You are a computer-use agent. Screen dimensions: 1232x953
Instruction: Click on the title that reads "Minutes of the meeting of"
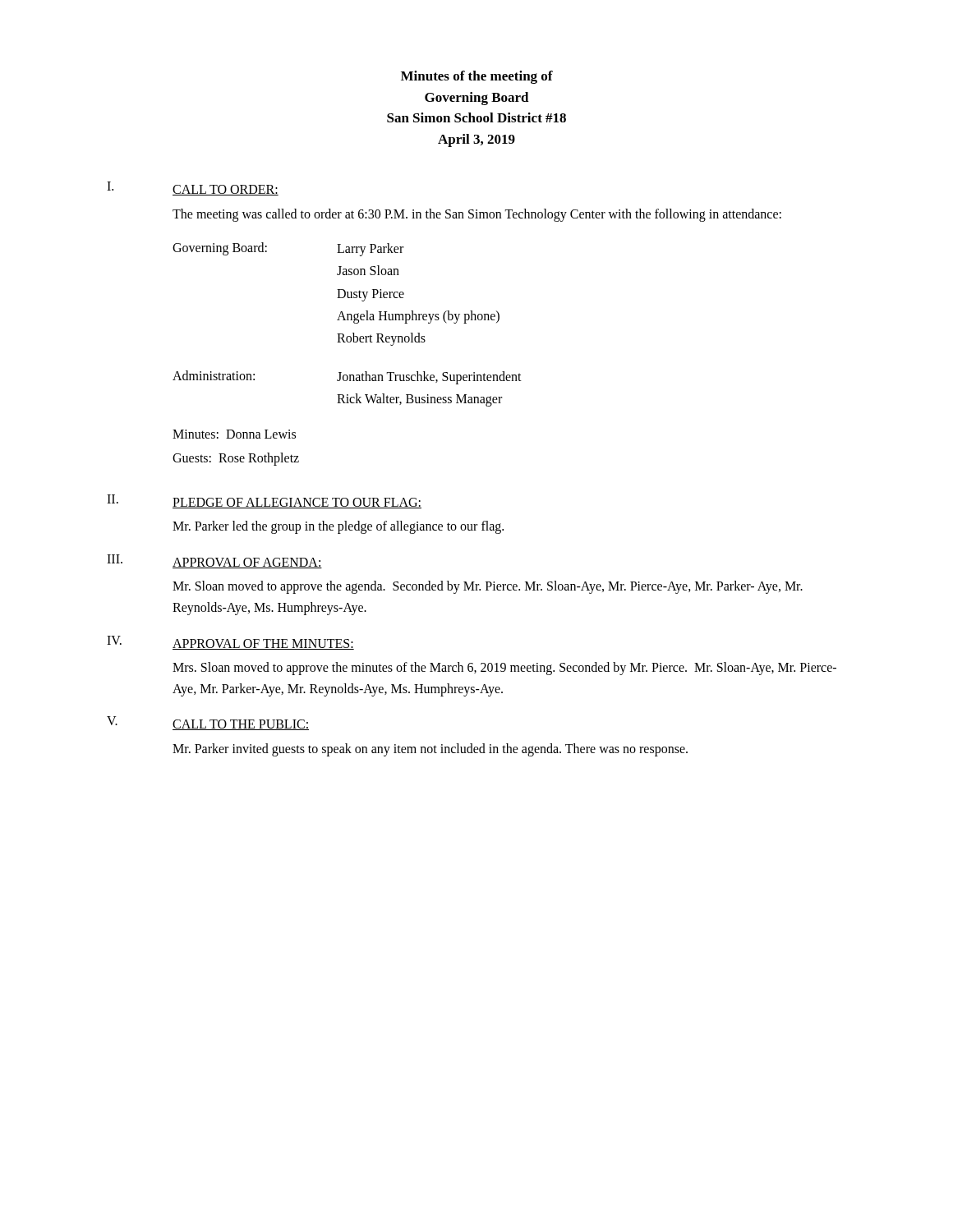point(476,108)
